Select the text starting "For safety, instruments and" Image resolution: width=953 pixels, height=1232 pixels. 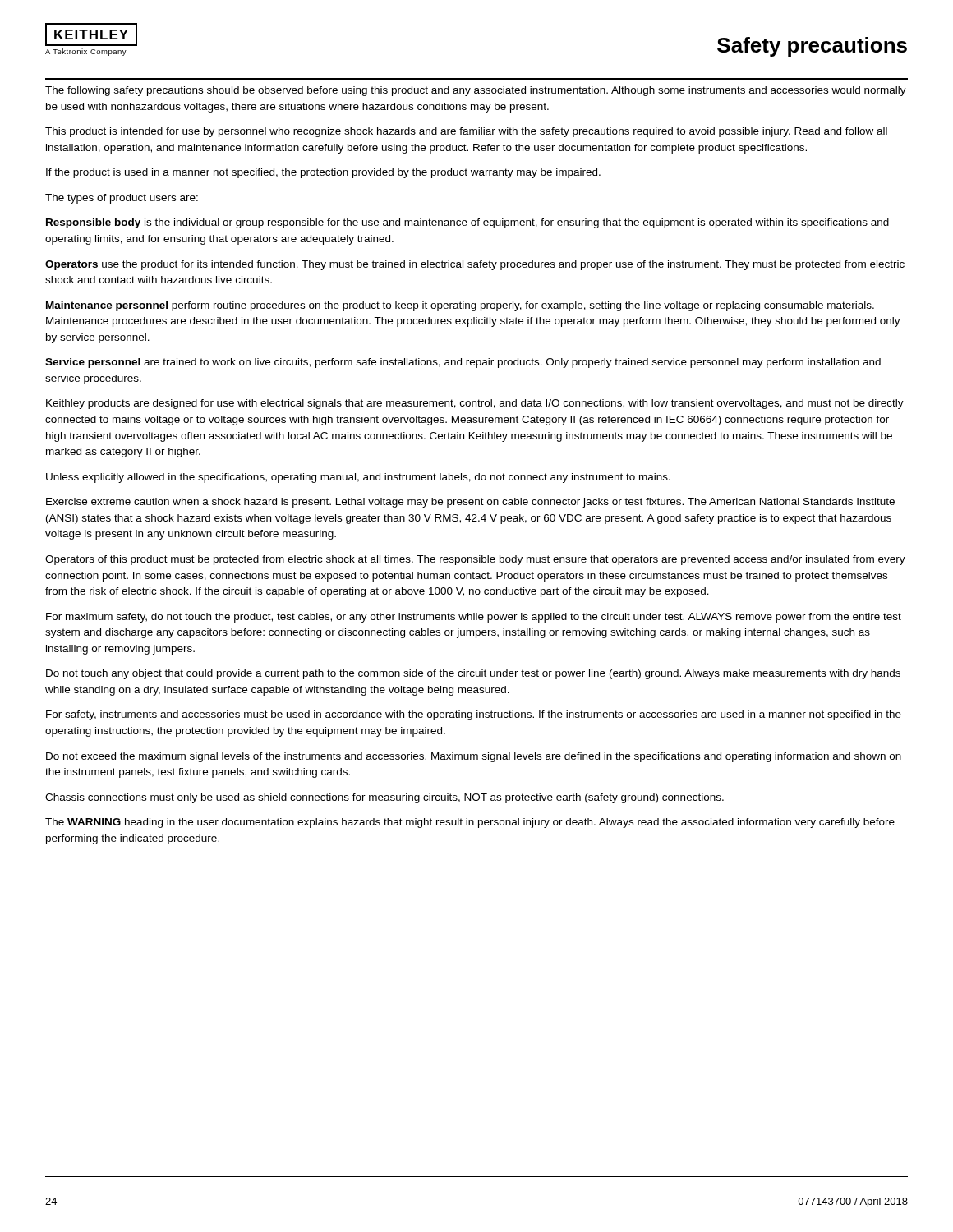473,723
